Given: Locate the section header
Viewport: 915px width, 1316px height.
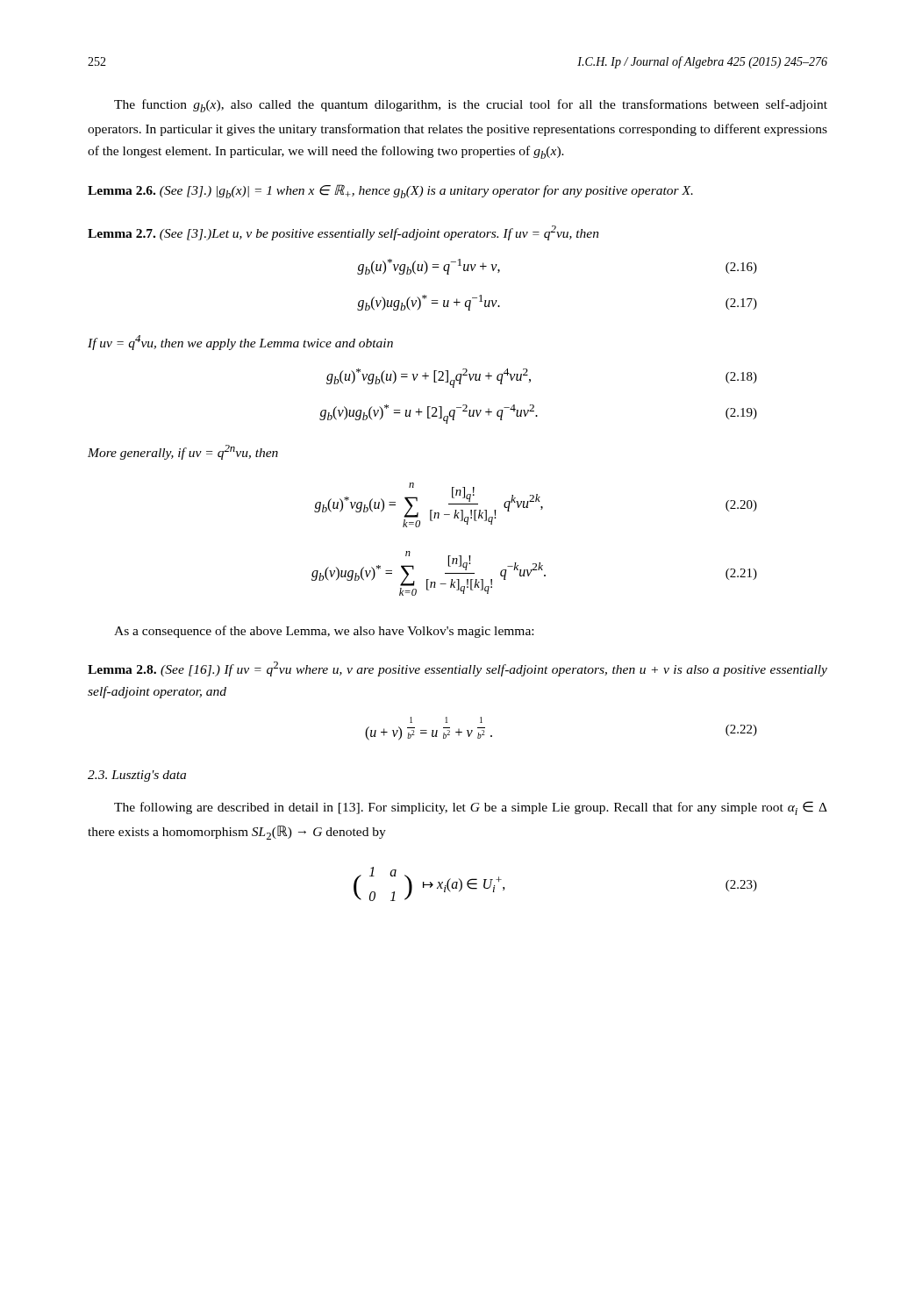Looking at the screenshot, I should (137, 774).
